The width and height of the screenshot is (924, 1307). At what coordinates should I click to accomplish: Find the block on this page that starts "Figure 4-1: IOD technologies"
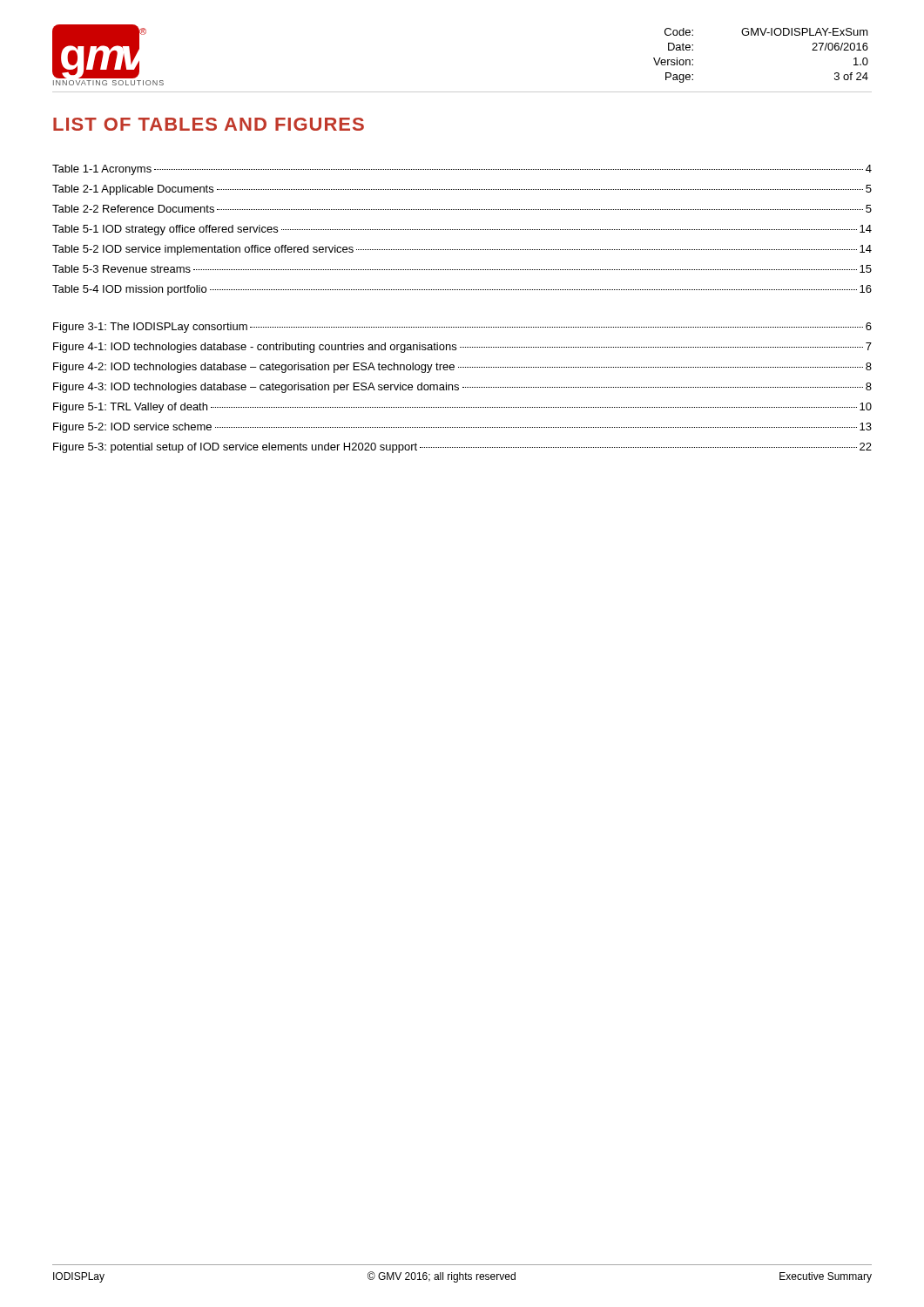pos(462,346)
